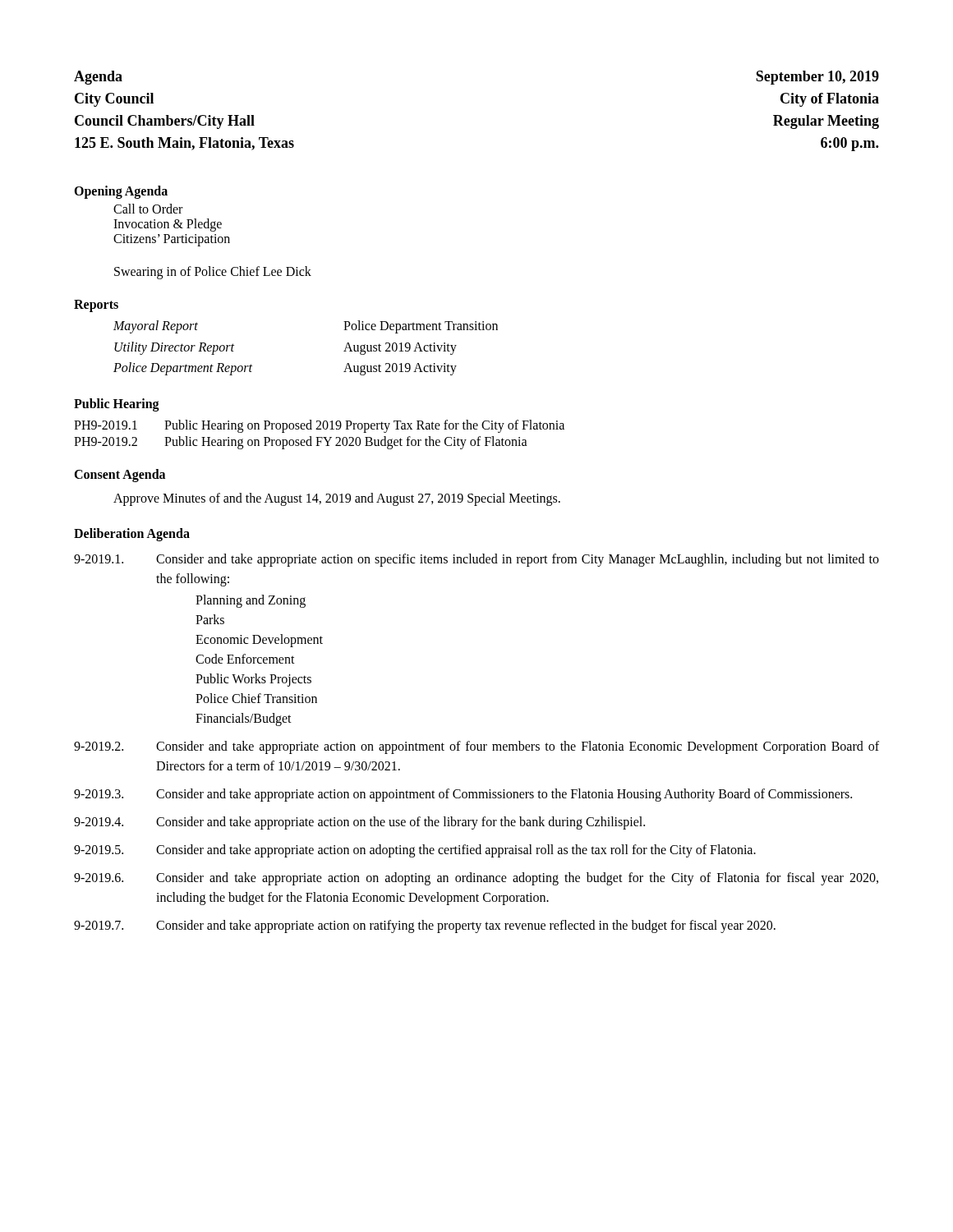Locate the block of text that opens with "9-2019.5. Consider and take"

coord(476,850)
